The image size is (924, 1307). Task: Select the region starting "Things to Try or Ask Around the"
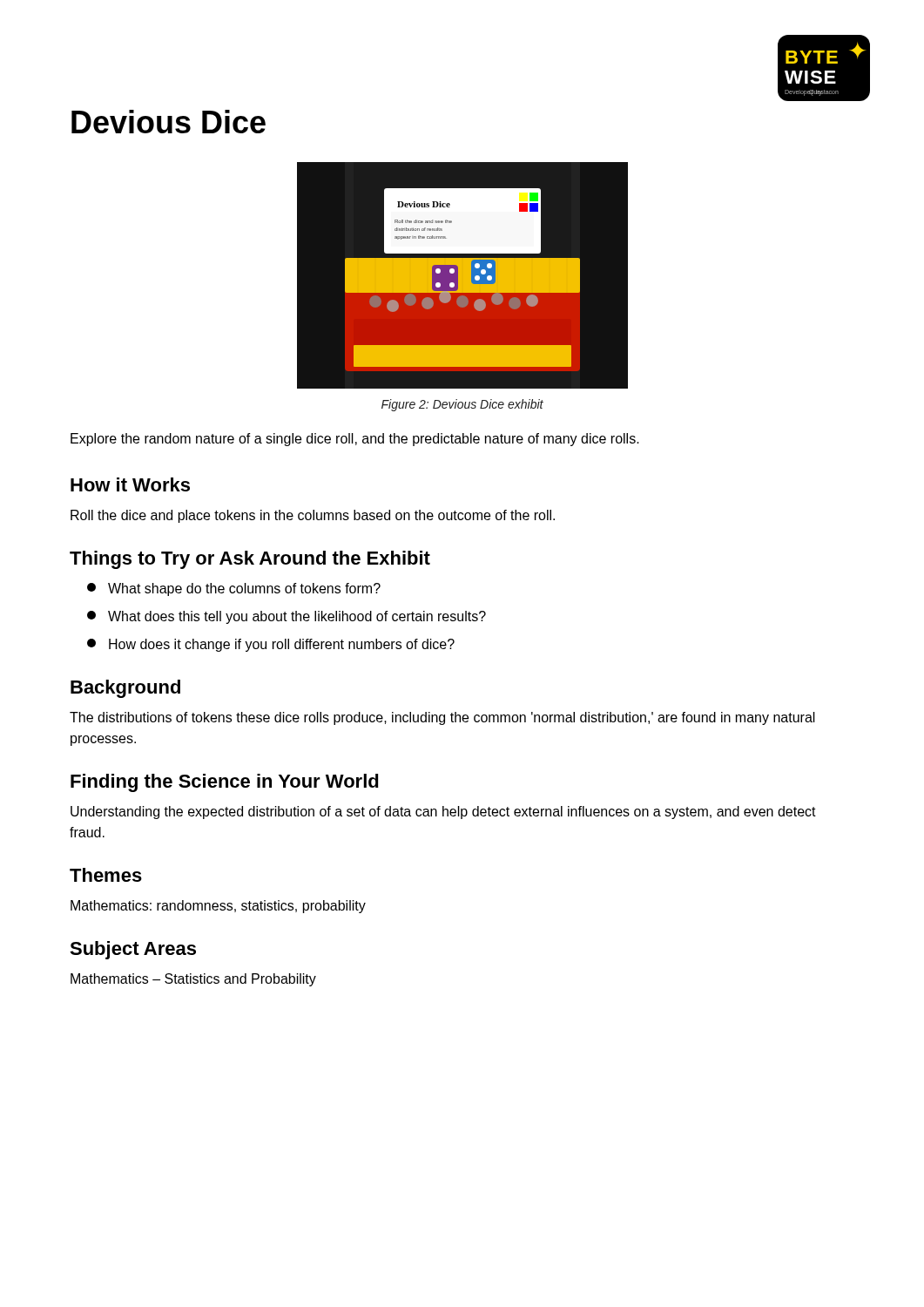pyautogui.click(x=250, y=558)
